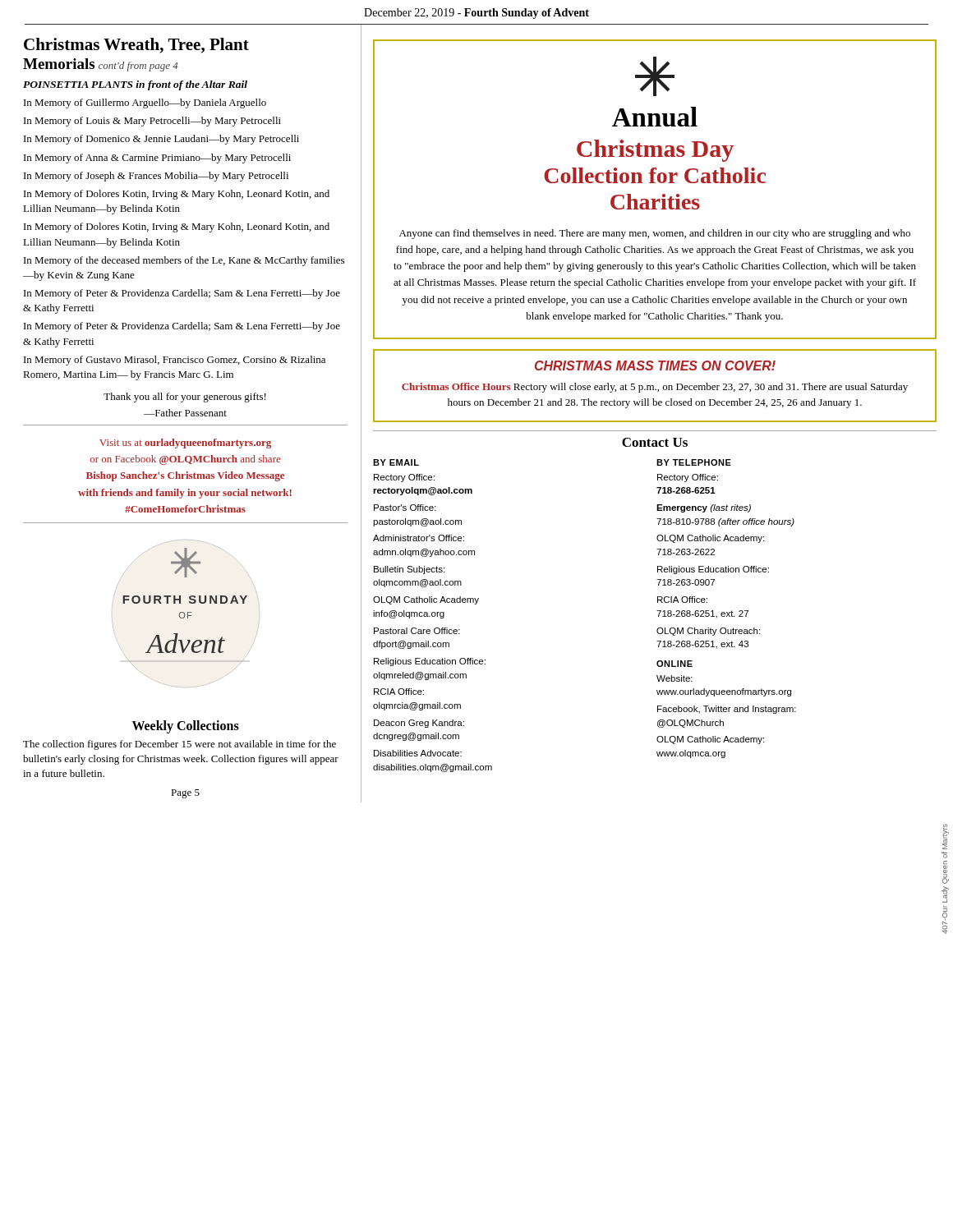Select the text block with the text "The collection figures"
The image size is (953, 1232).
pos(181,759)
